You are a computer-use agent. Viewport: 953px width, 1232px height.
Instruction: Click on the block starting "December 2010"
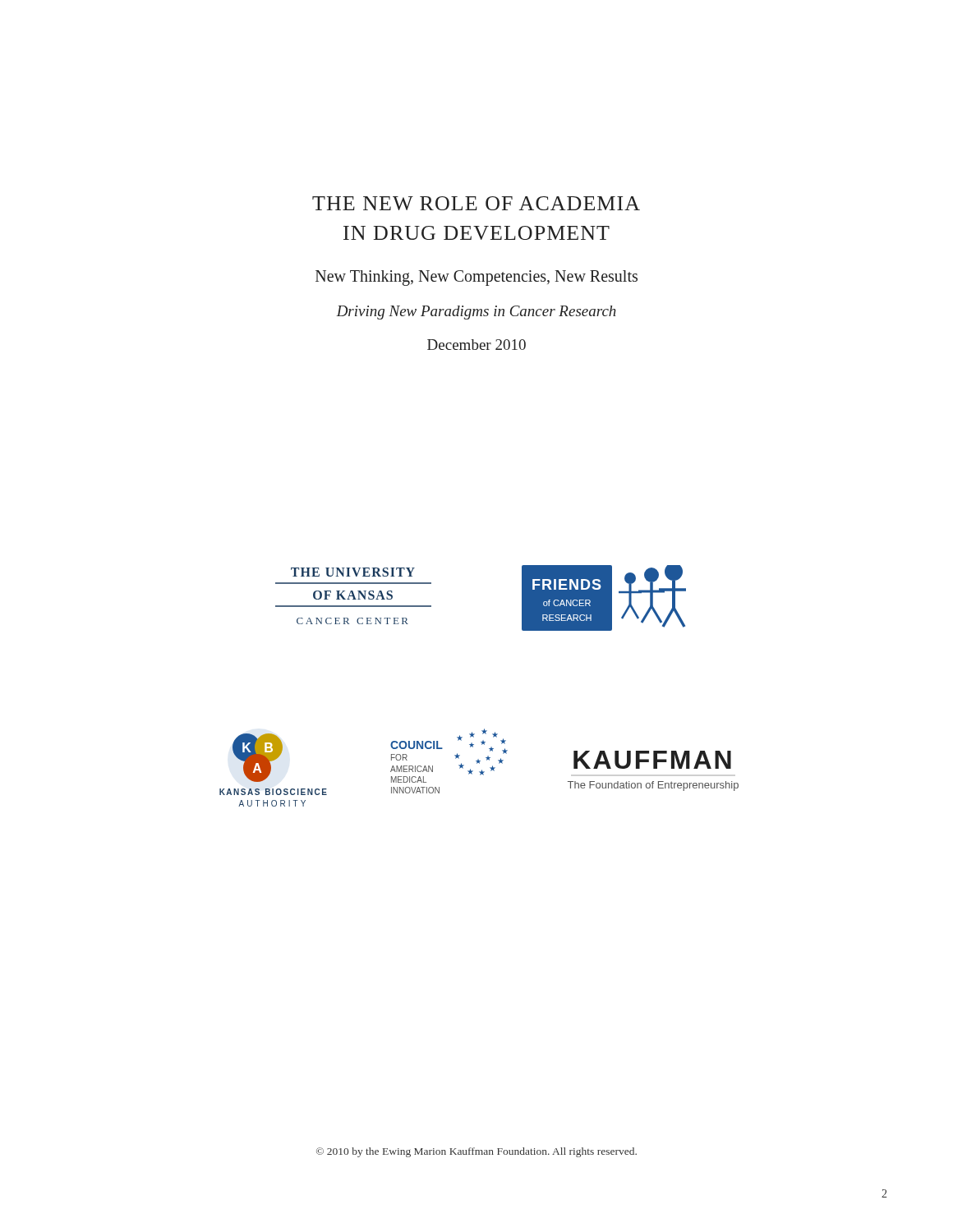click(476, 345)
